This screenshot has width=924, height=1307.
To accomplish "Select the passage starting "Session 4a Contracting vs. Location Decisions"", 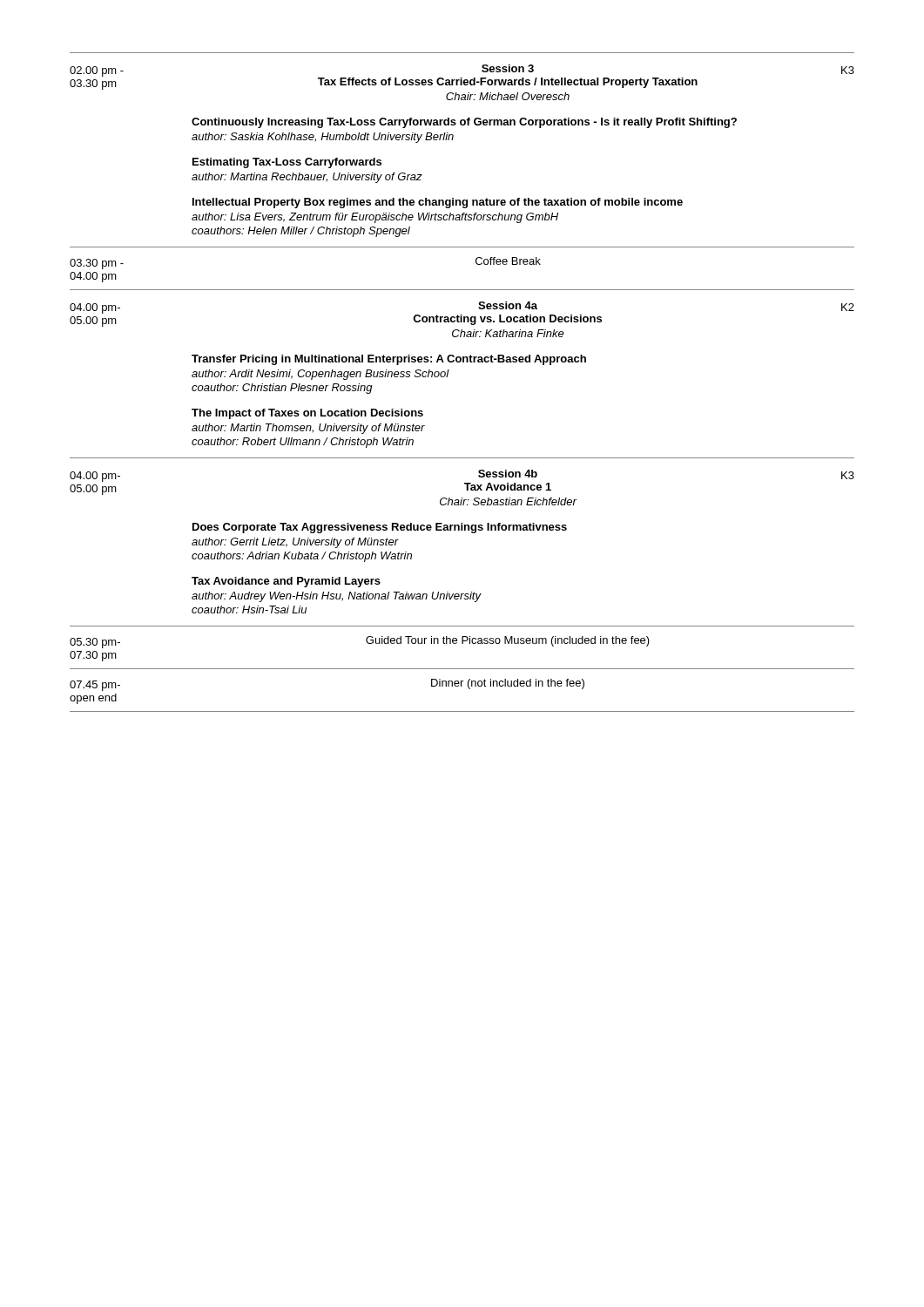I will pyautogui.click(x=508, y=312).
